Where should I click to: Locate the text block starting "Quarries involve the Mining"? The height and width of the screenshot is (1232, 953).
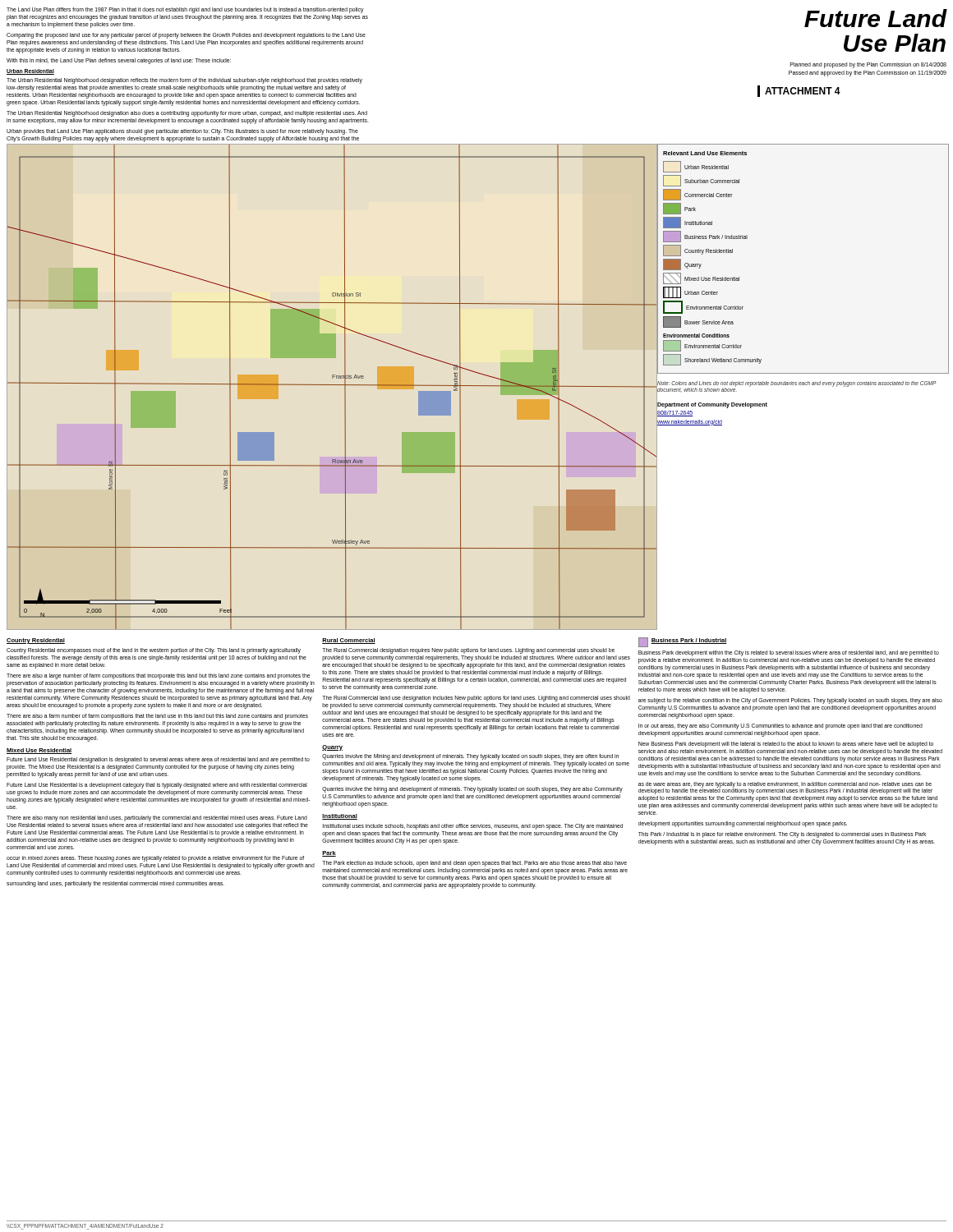click(x=476, y=767)
